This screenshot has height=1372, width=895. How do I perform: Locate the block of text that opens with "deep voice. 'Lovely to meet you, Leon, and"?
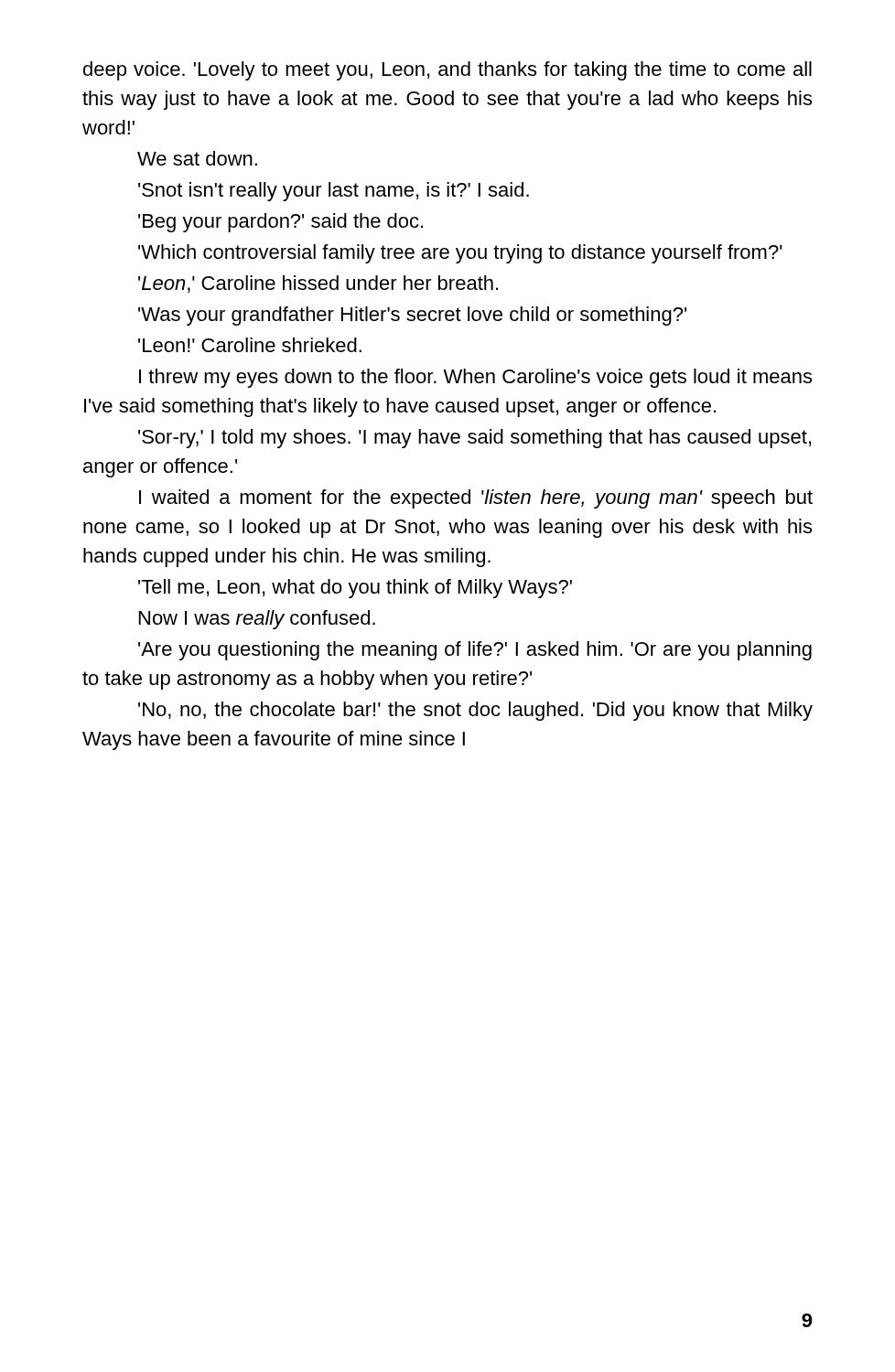point(448,99)
